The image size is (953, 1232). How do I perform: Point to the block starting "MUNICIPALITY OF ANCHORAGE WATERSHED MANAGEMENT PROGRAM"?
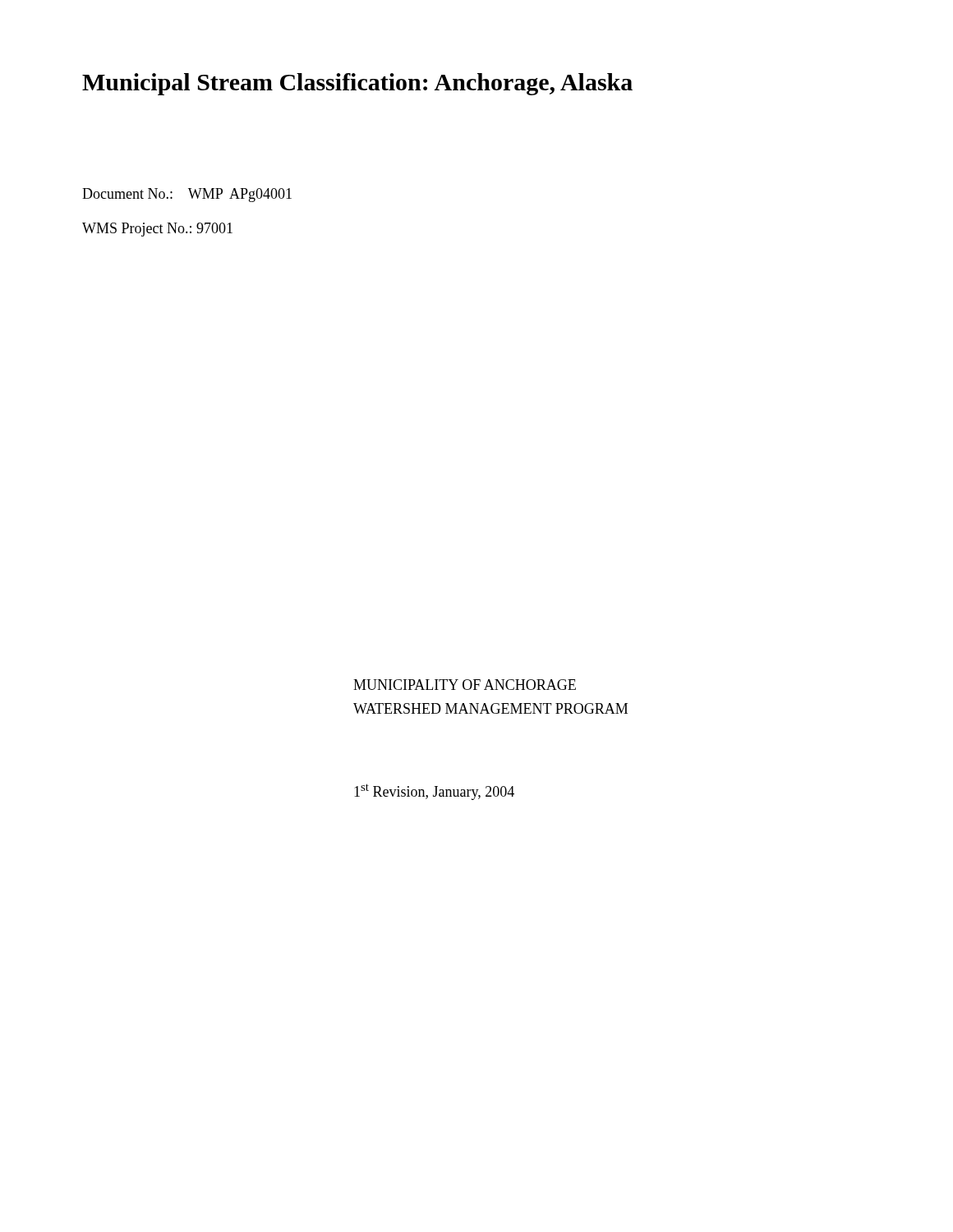pyautogui.click(x=491, y=697)
